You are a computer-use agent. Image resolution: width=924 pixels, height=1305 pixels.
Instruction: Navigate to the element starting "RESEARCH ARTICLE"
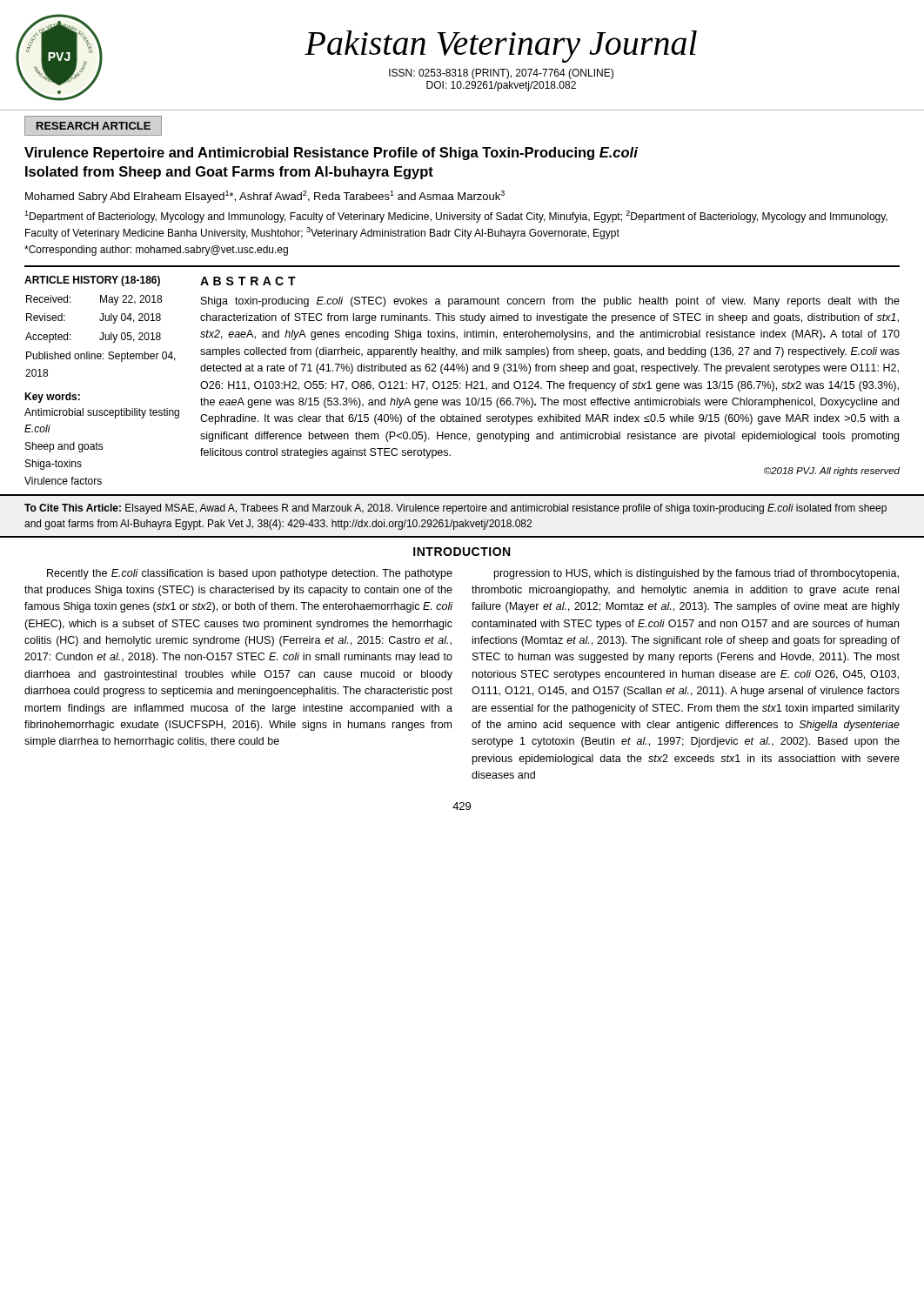(93, 126)
